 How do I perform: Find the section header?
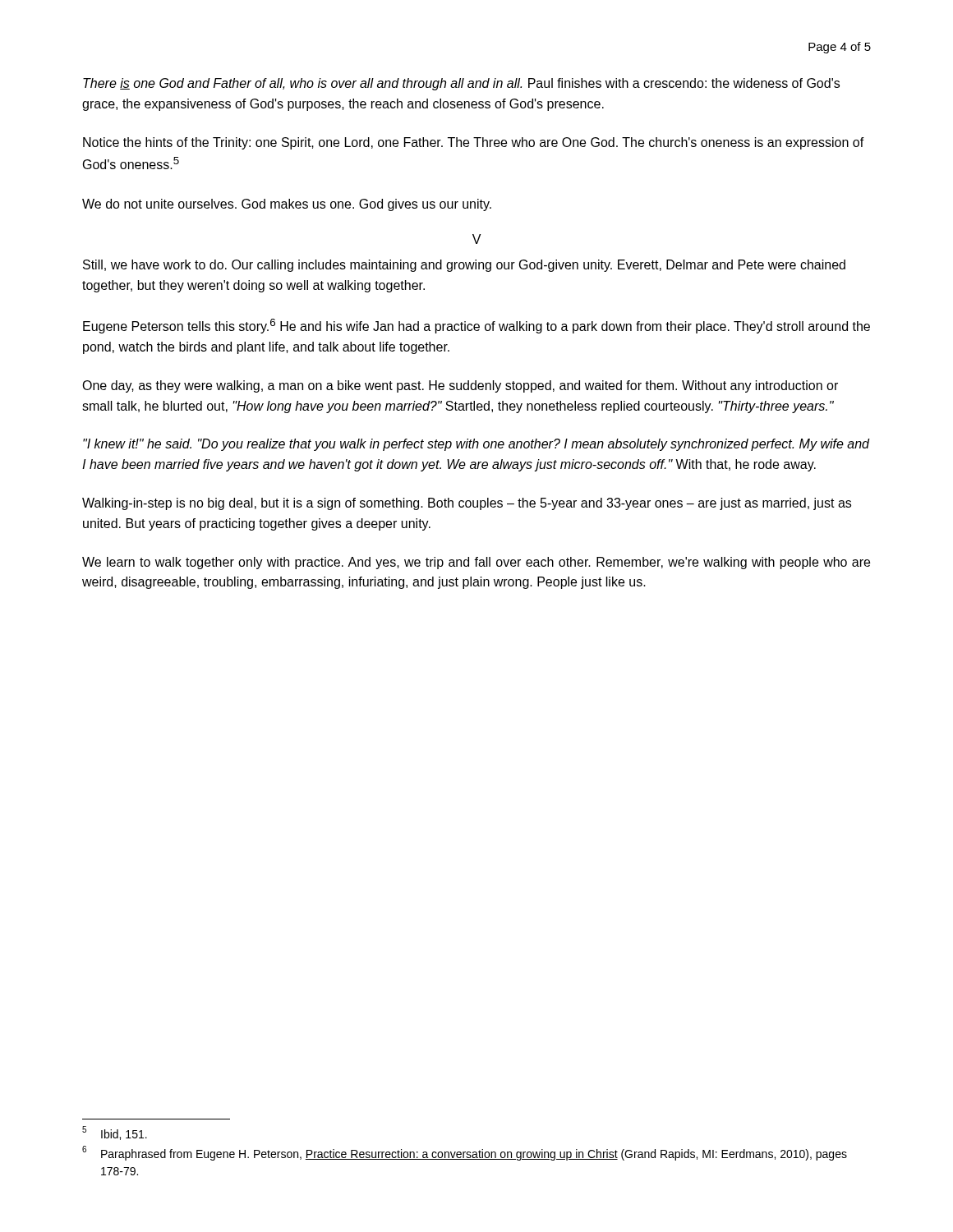tap(476, 240)
